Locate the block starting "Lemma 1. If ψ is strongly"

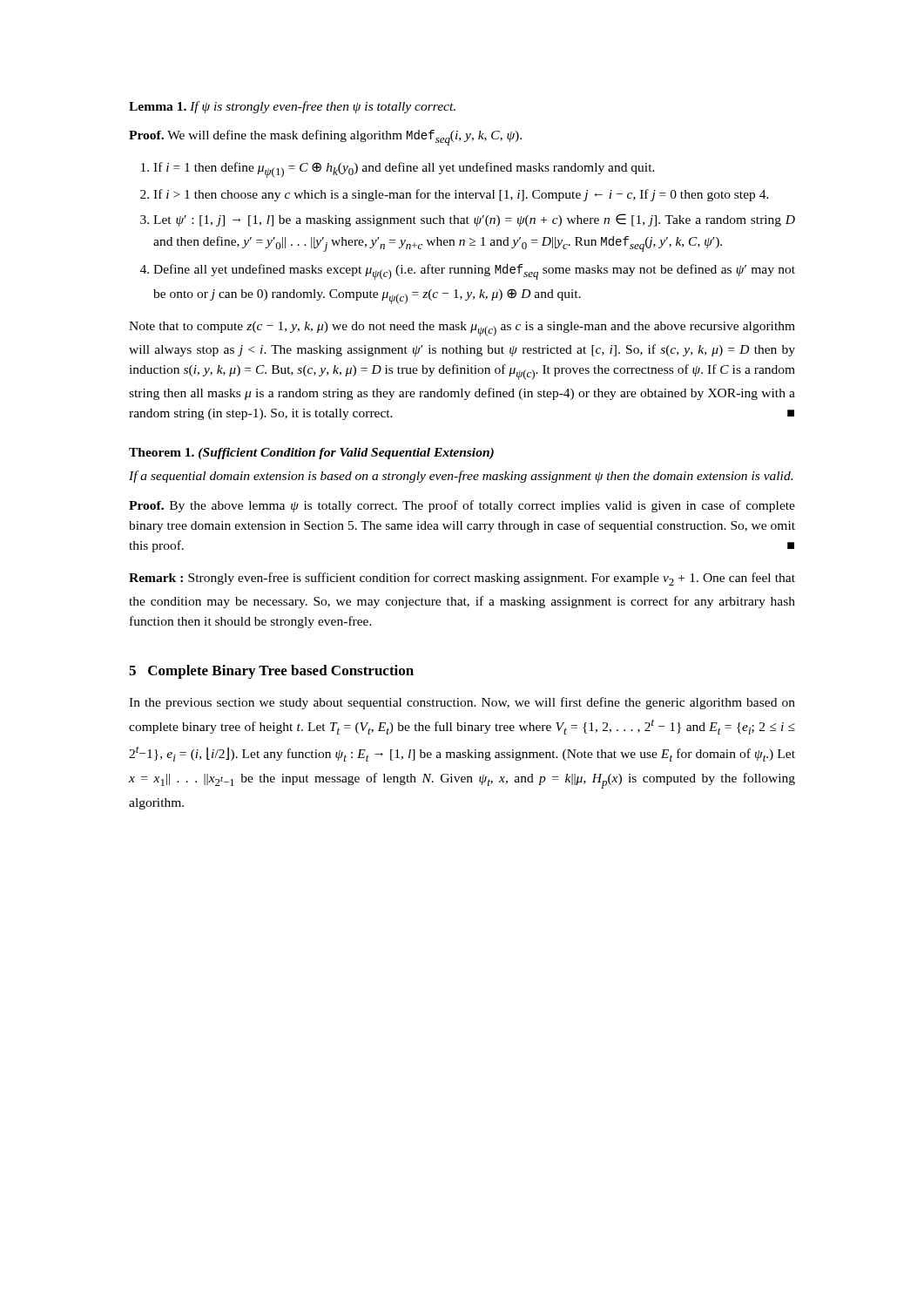pyautogui.click(x=293, y=106)
